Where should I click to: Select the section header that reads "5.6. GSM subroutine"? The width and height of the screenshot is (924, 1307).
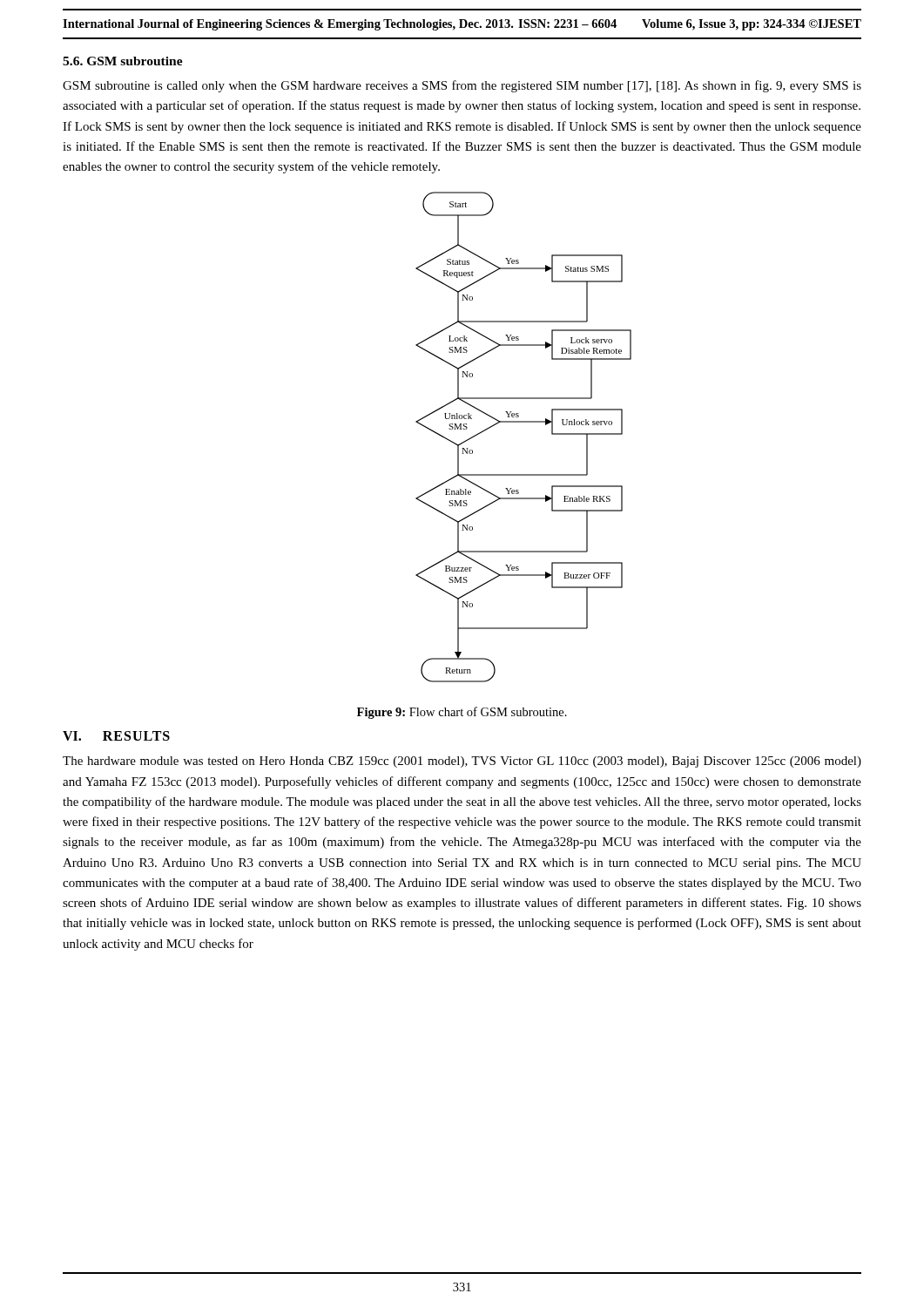click(x=123, y=61)
